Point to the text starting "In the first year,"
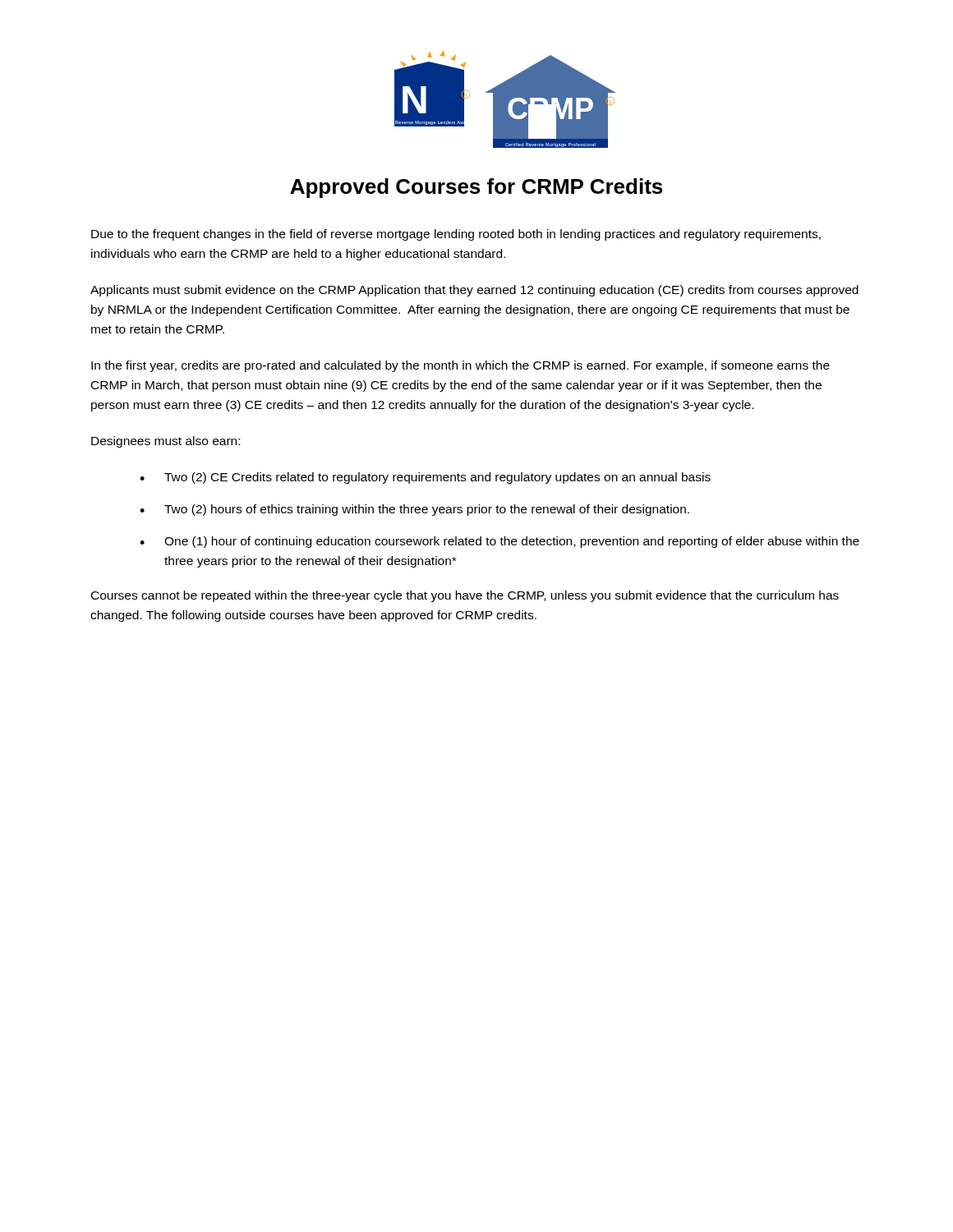953x1232 pixels. click(460, 385)
